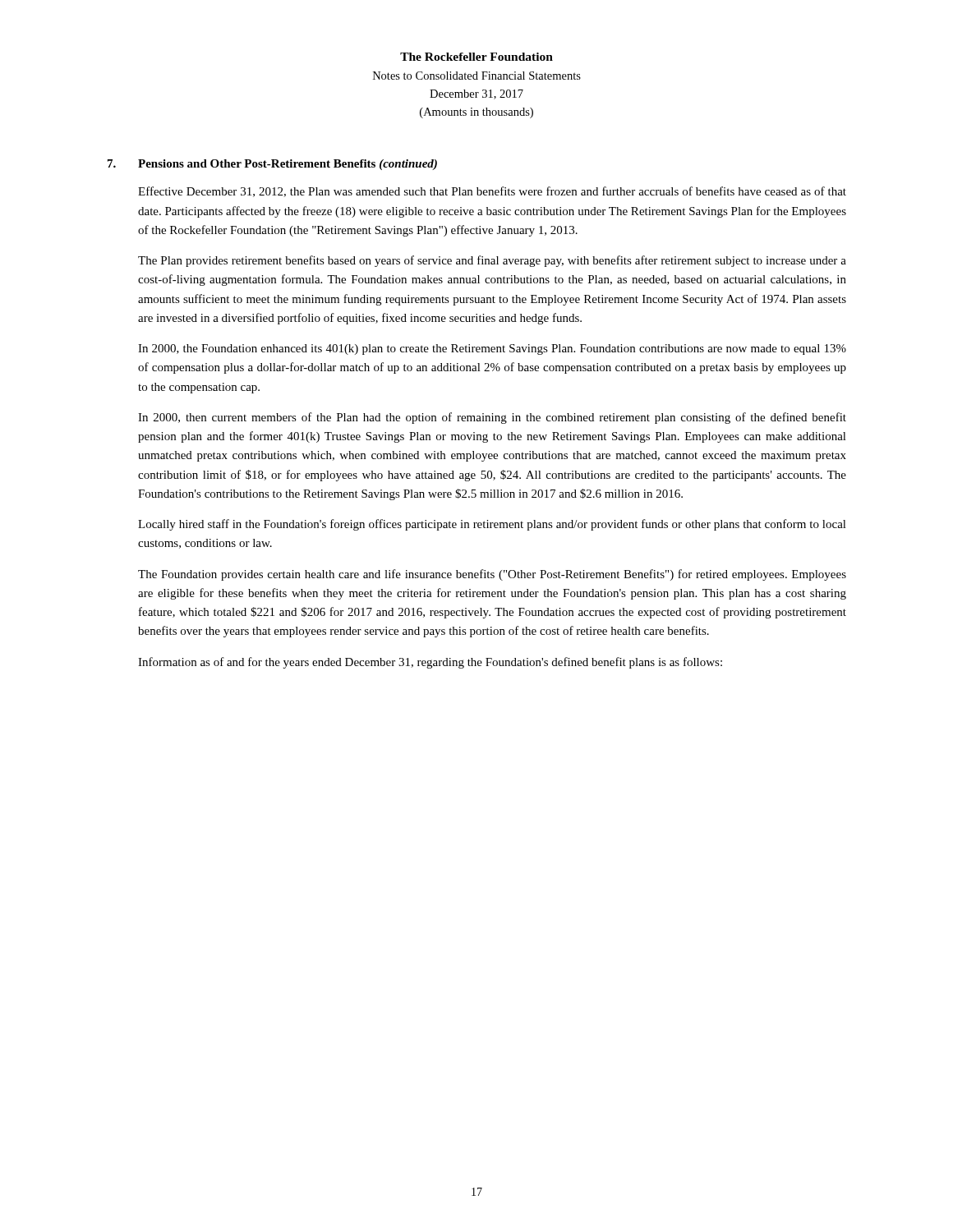Locate the text block that reads "Effective December 31, 2012, the Plan"

point(492,211)
